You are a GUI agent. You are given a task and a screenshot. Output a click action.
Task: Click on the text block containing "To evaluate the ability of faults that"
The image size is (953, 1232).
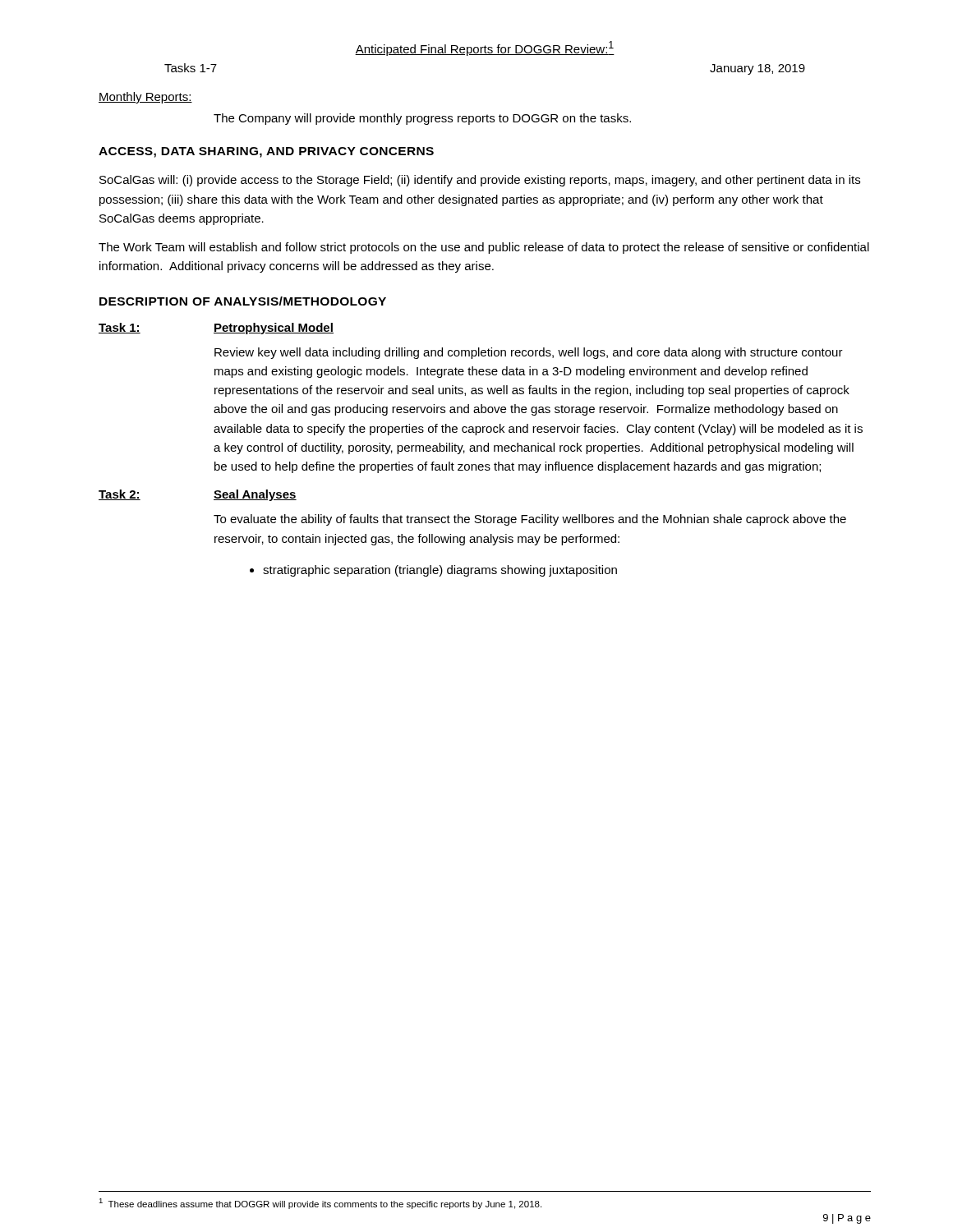pos(530,528)
